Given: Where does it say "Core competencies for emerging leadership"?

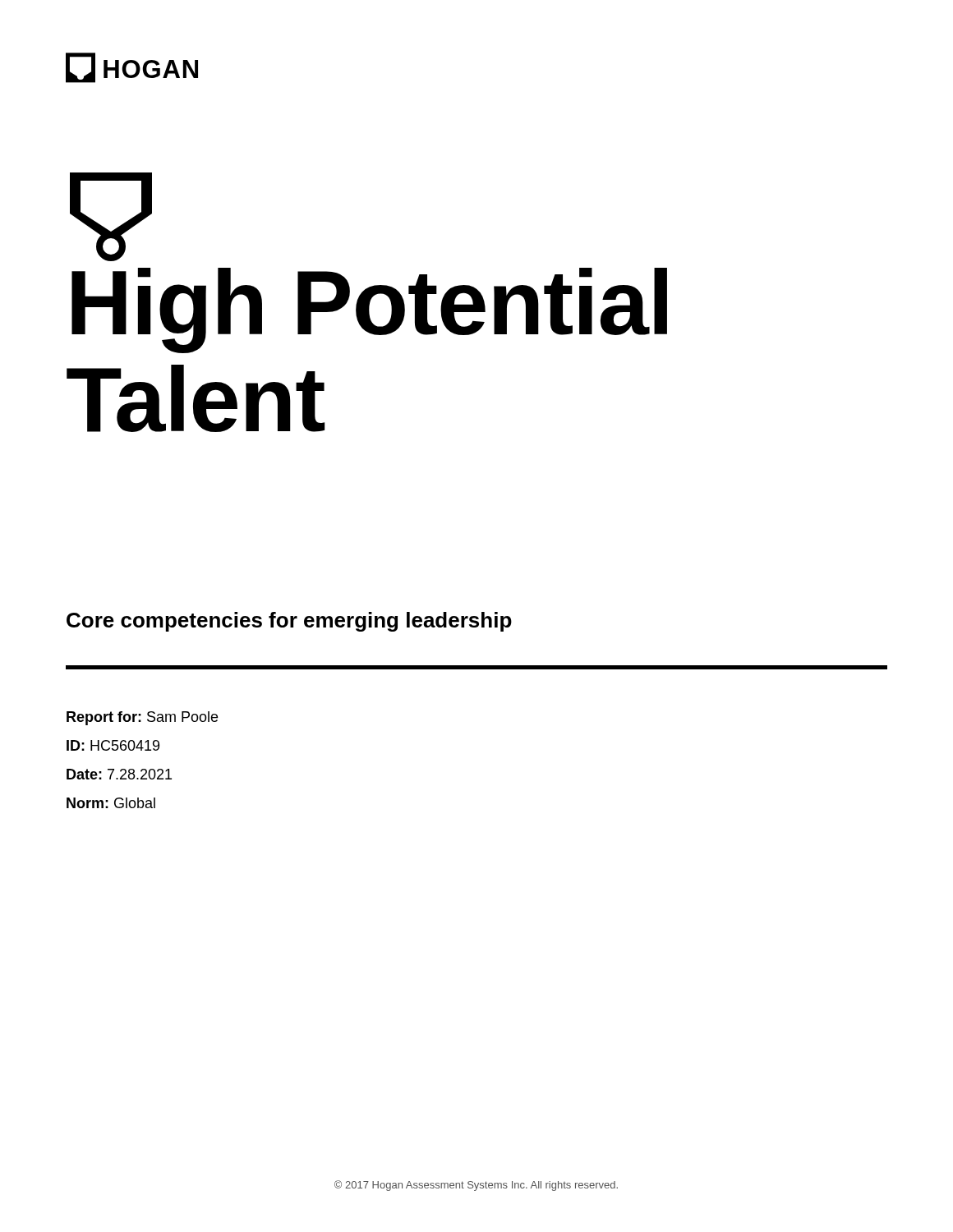Looking at the screenshot, I should [476, 620].
